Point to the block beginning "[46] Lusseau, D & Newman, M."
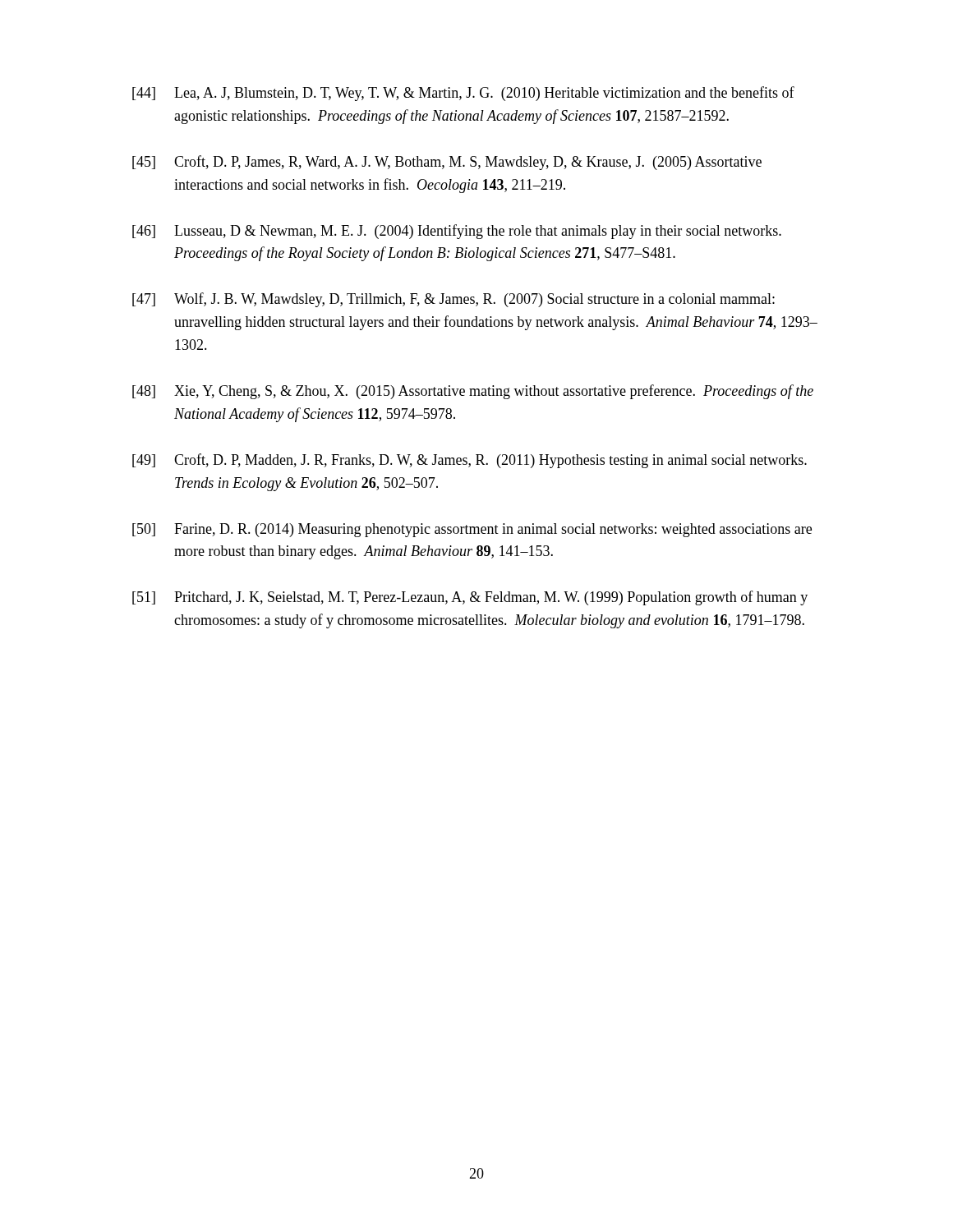Image resolution: width=953 pixels, height=1232 pixels. (x=476, y=243)
